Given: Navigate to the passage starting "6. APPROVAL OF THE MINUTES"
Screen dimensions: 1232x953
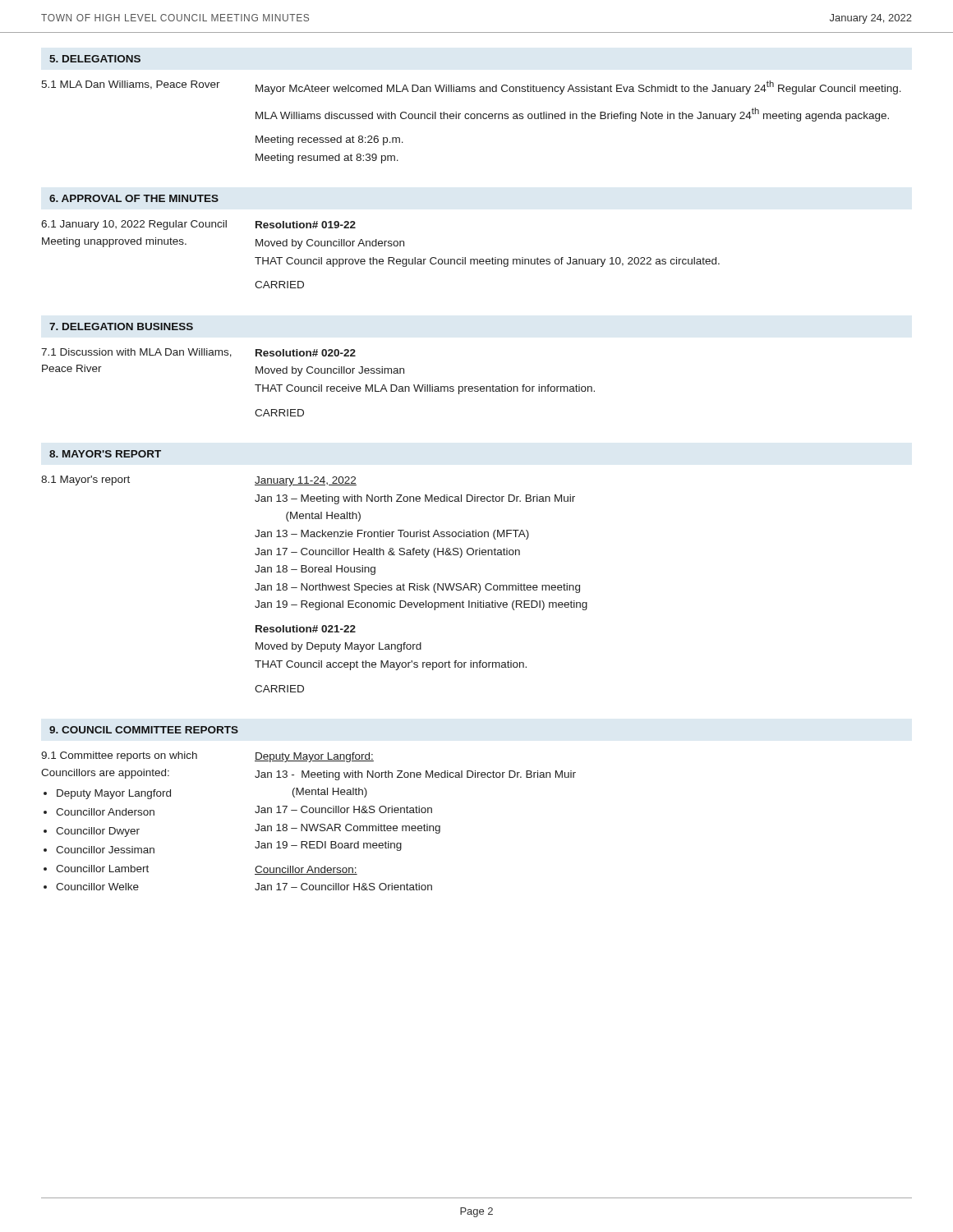Looking at the screenshot, I should [134, 199].
